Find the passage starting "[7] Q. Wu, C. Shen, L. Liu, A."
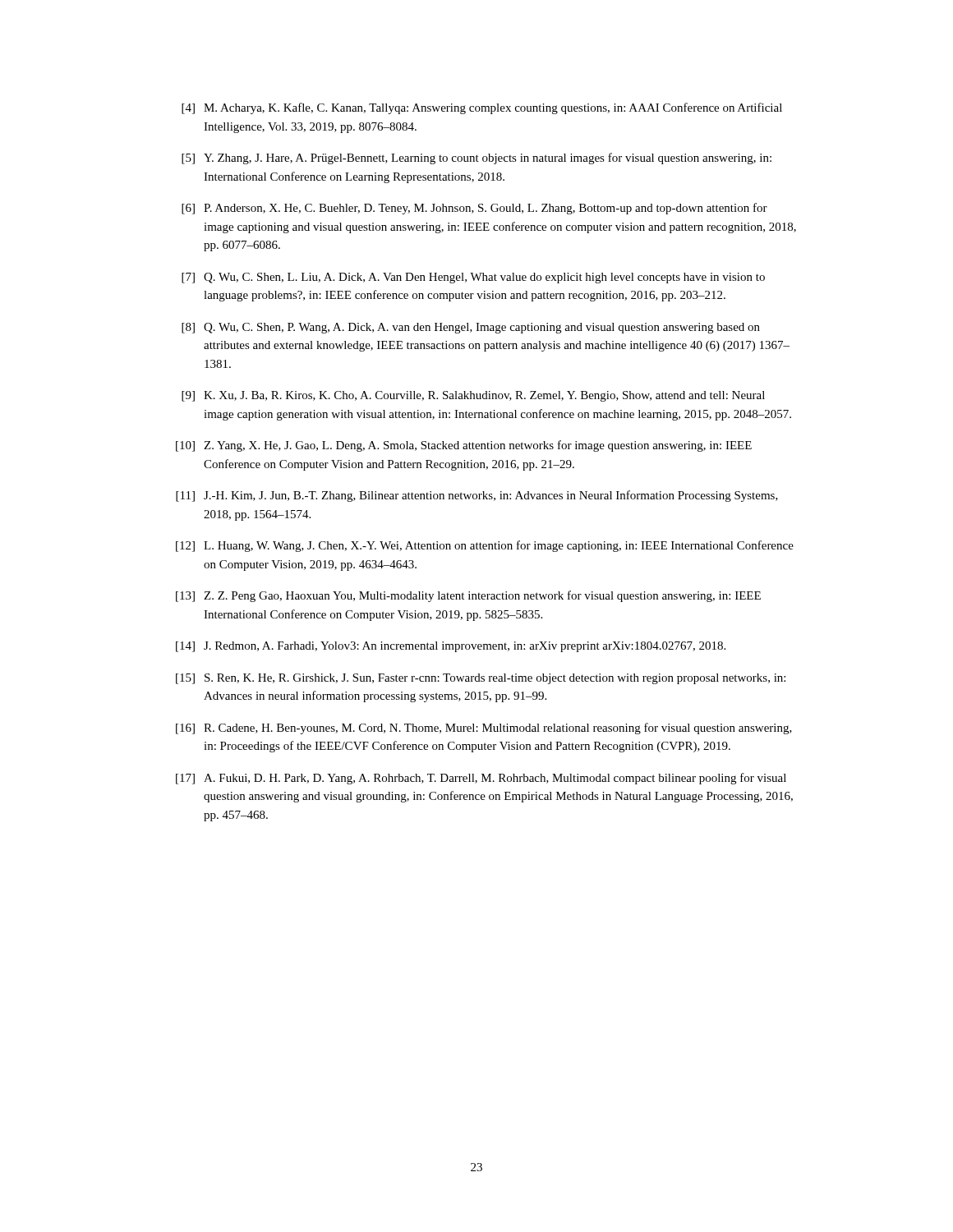 476,286
